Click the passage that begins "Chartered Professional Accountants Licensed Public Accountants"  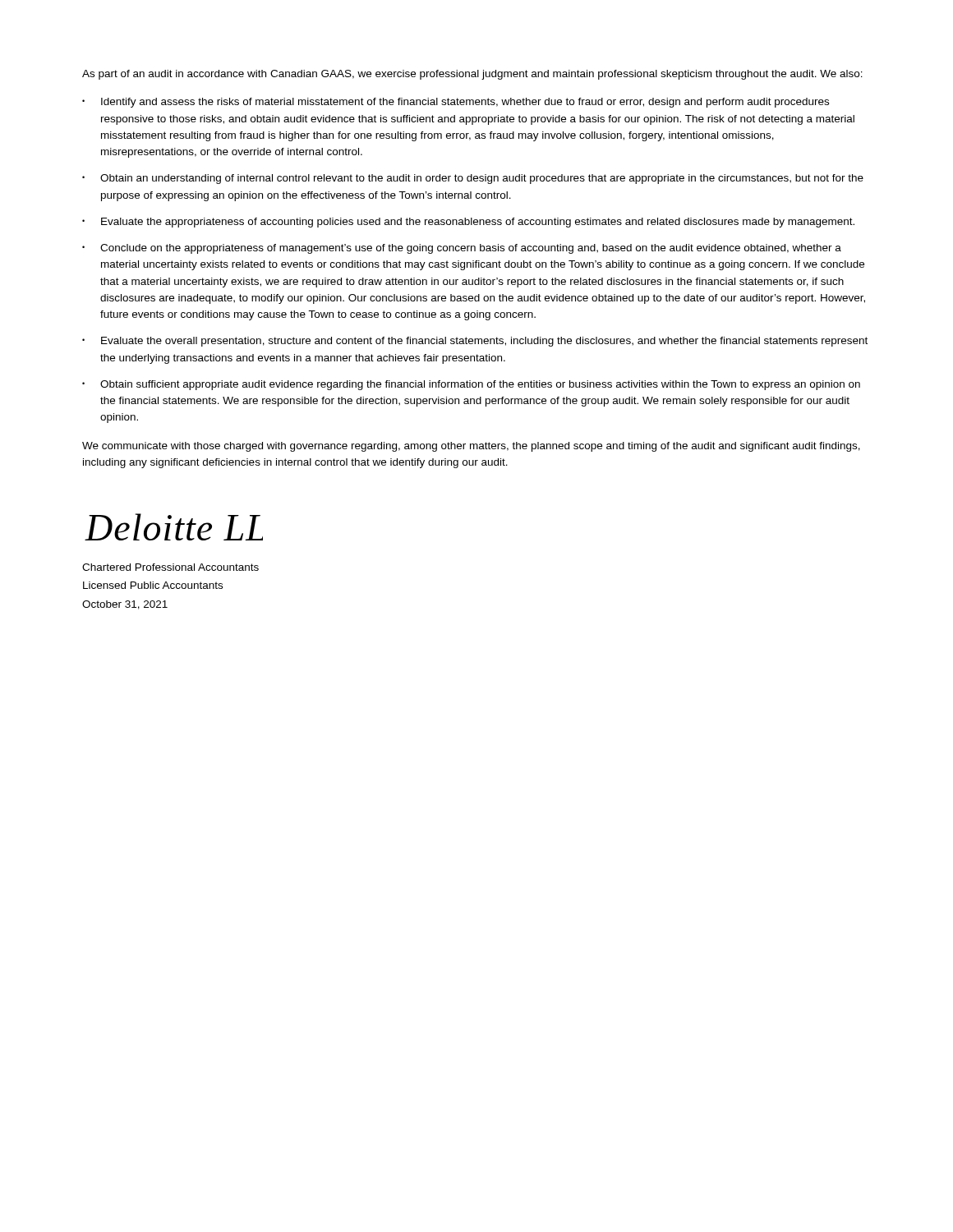click(x=171, y=585)
